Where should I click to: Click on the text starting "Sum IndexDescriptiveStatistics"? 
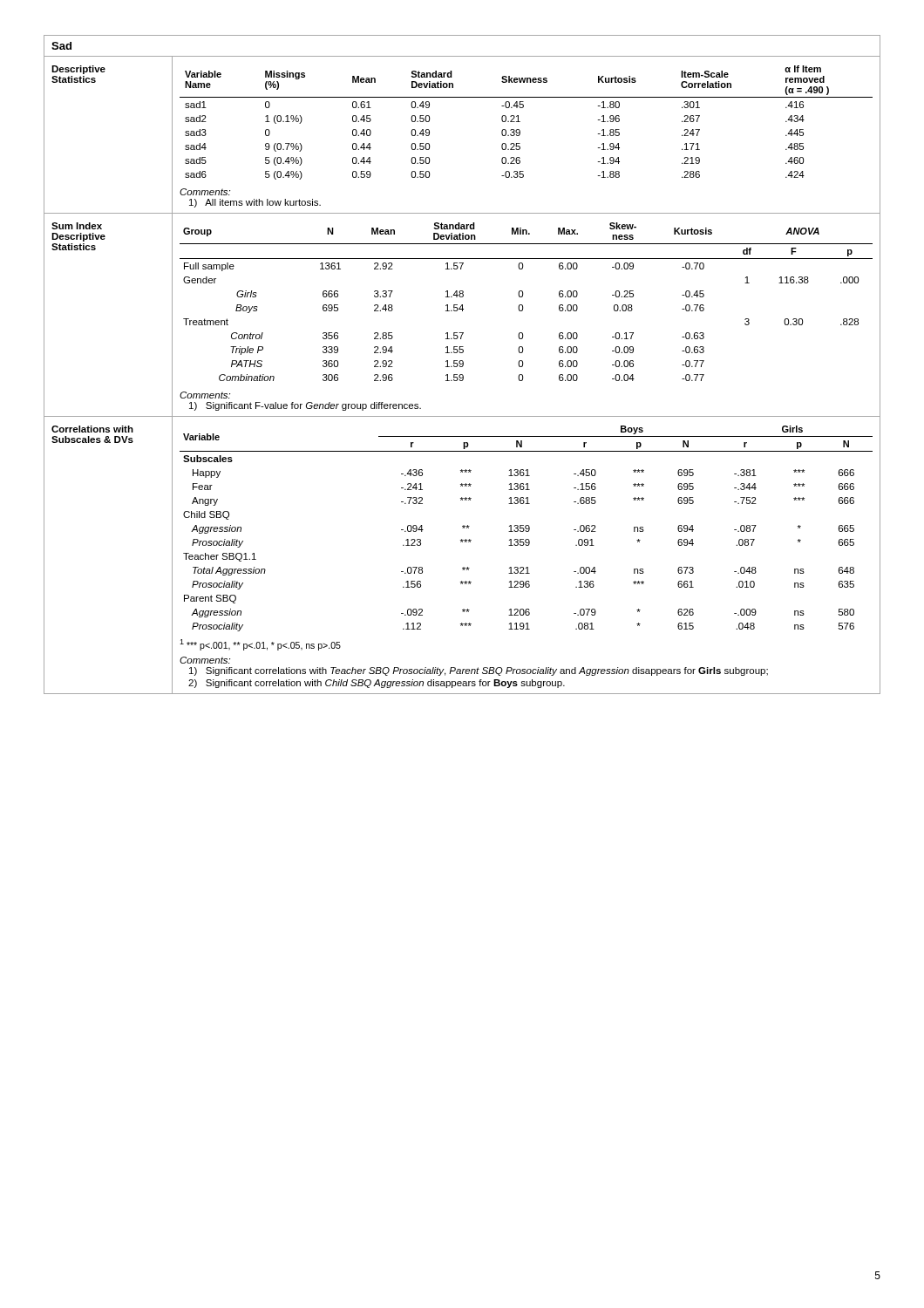click(78, 236)
